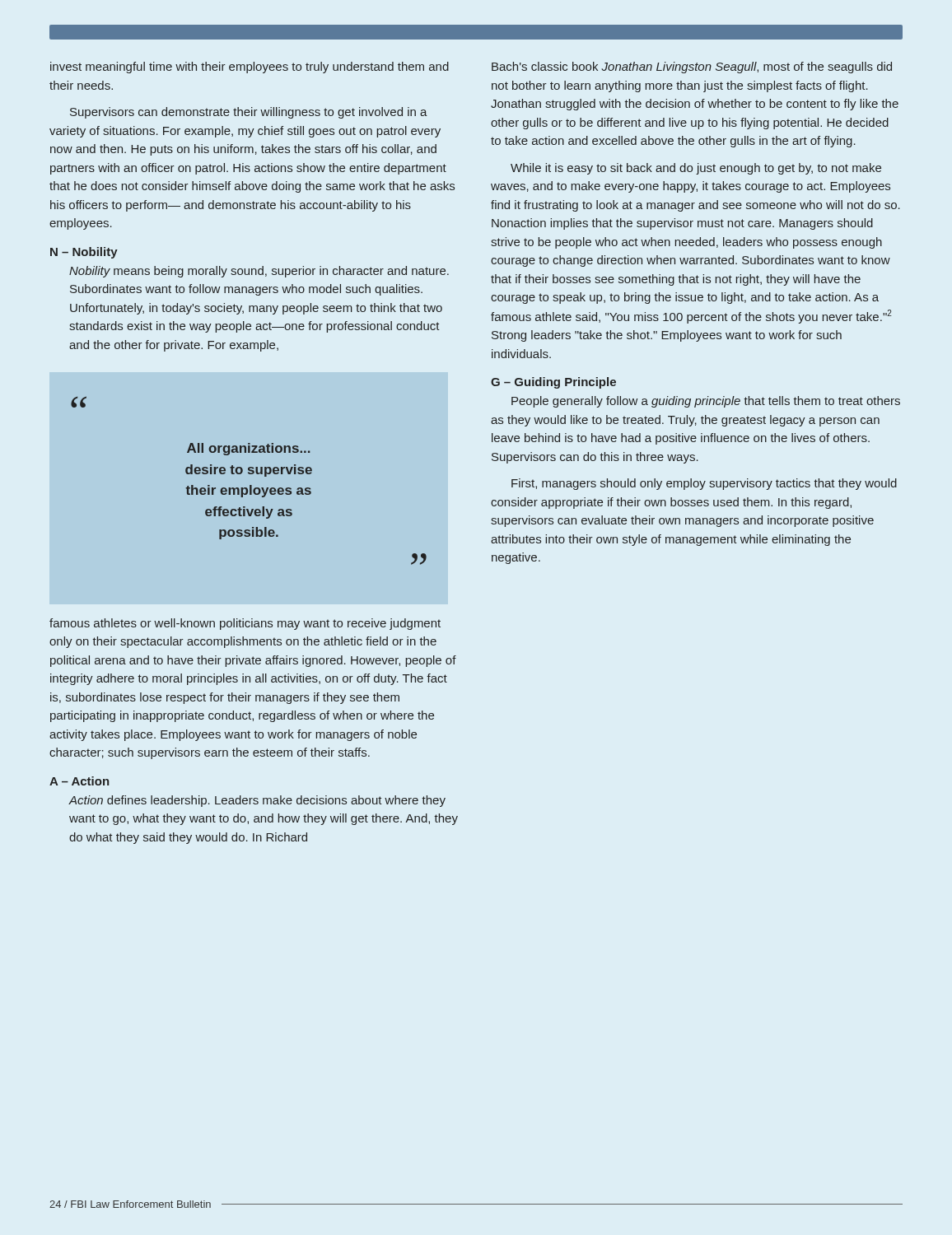Select the passage starting "famous athletes or well-known politicians may"
Viewport: 952px width, 1235px height.
[255, 688]
